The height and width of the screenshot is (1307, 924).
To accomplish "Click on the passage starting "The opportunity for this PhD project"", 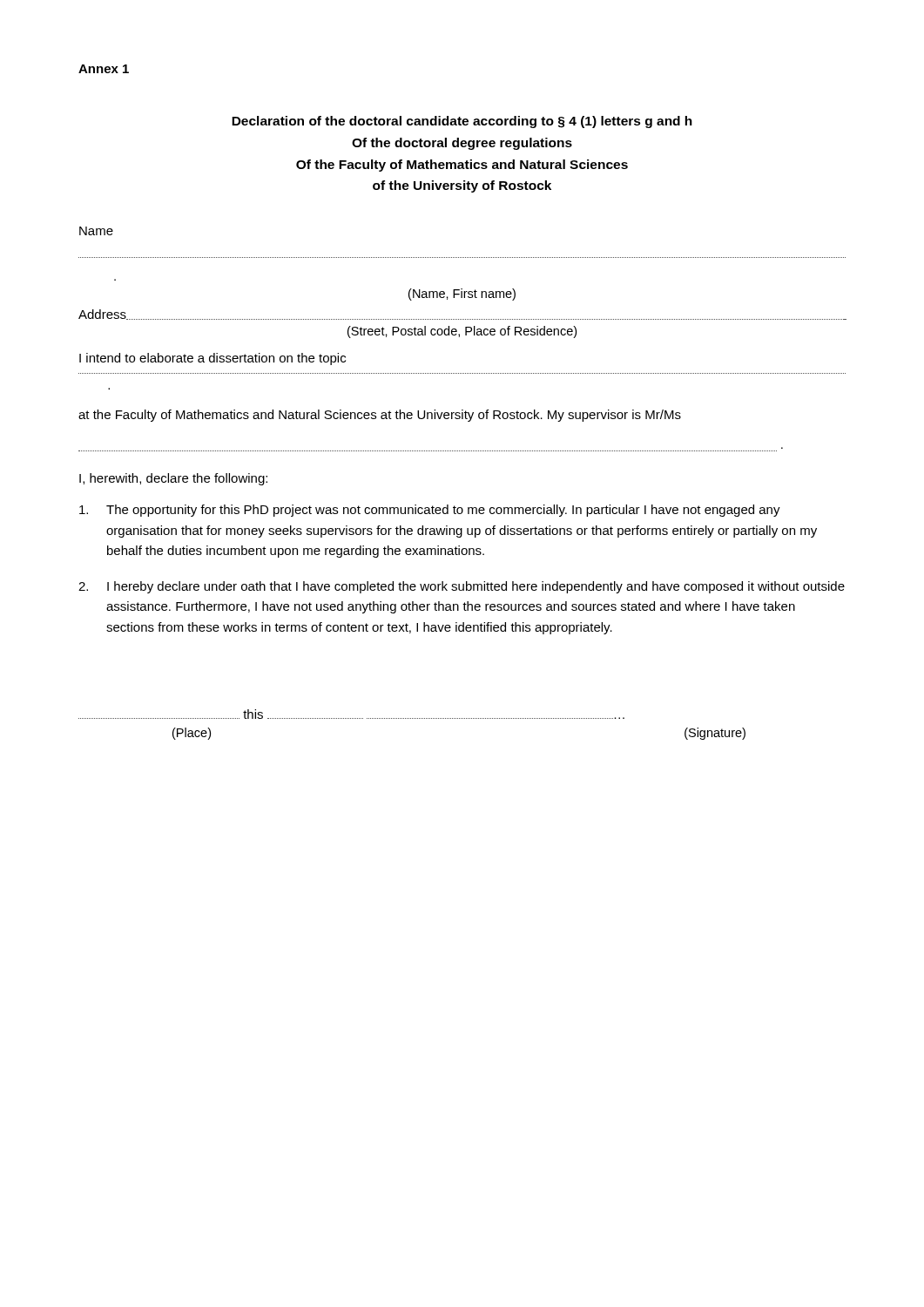I will 462,530.
